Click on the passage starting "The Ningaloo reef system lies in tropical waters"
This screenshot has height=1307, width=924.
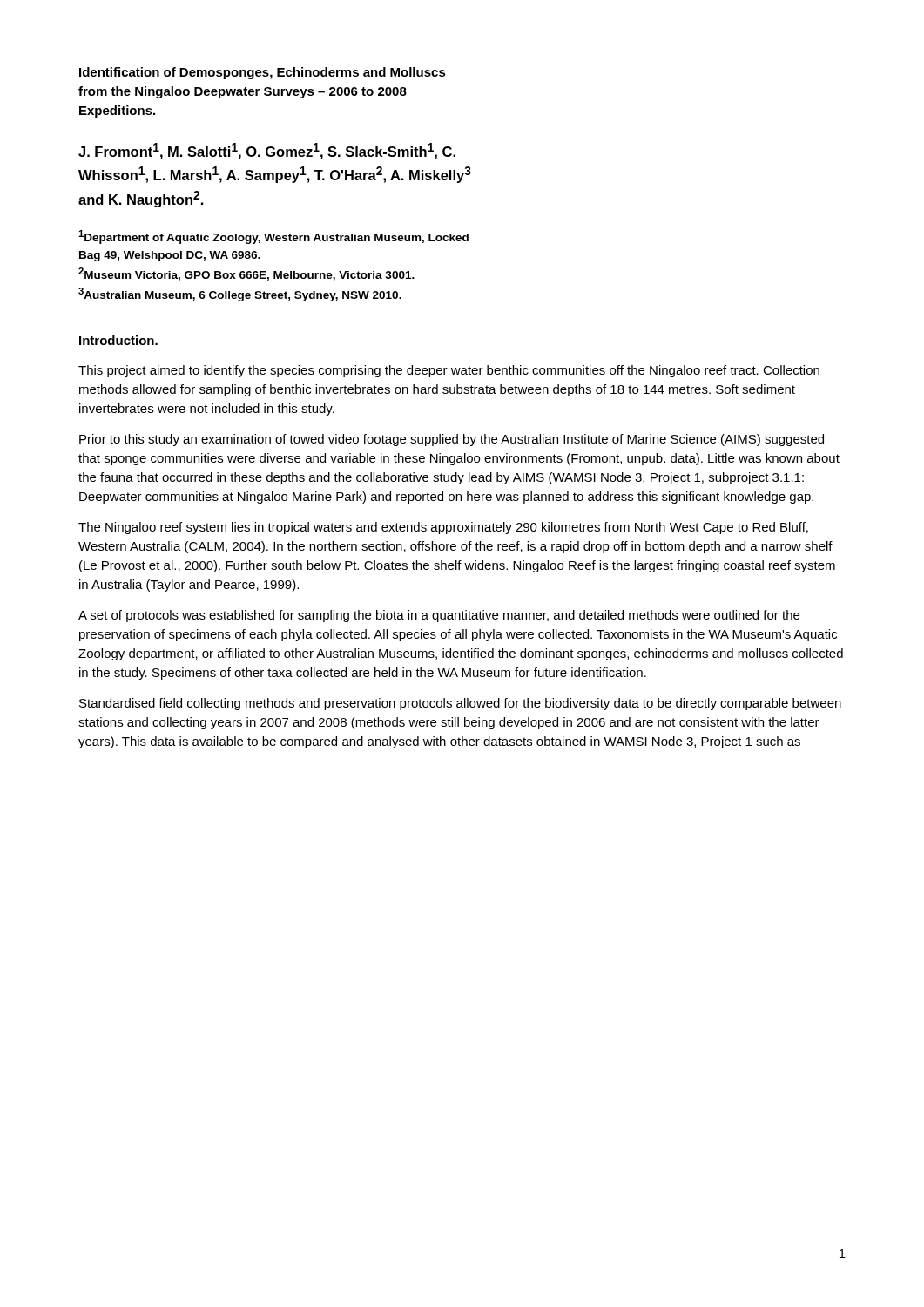pos(457,555)
